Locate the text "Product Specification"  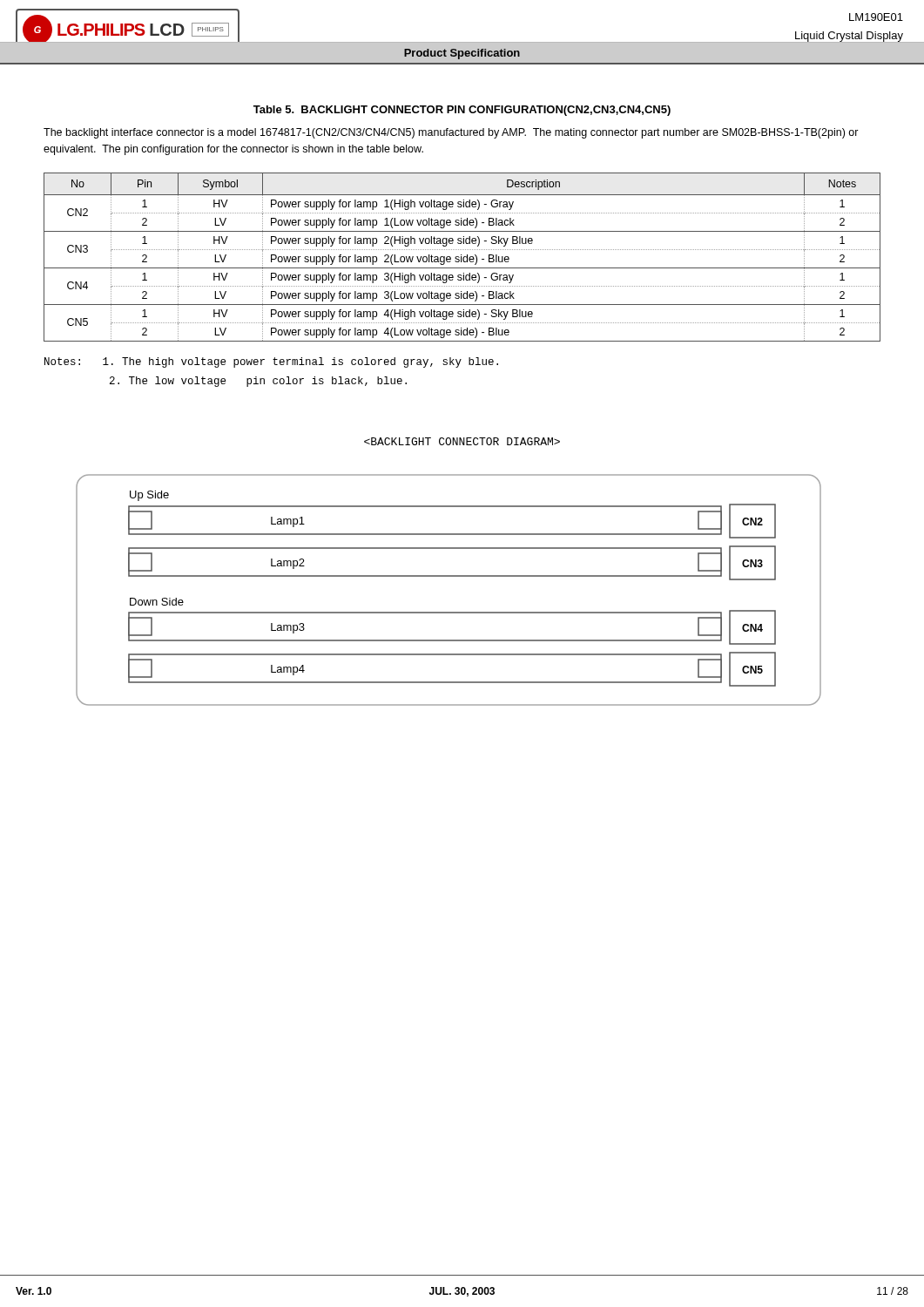tap(462, 53)
